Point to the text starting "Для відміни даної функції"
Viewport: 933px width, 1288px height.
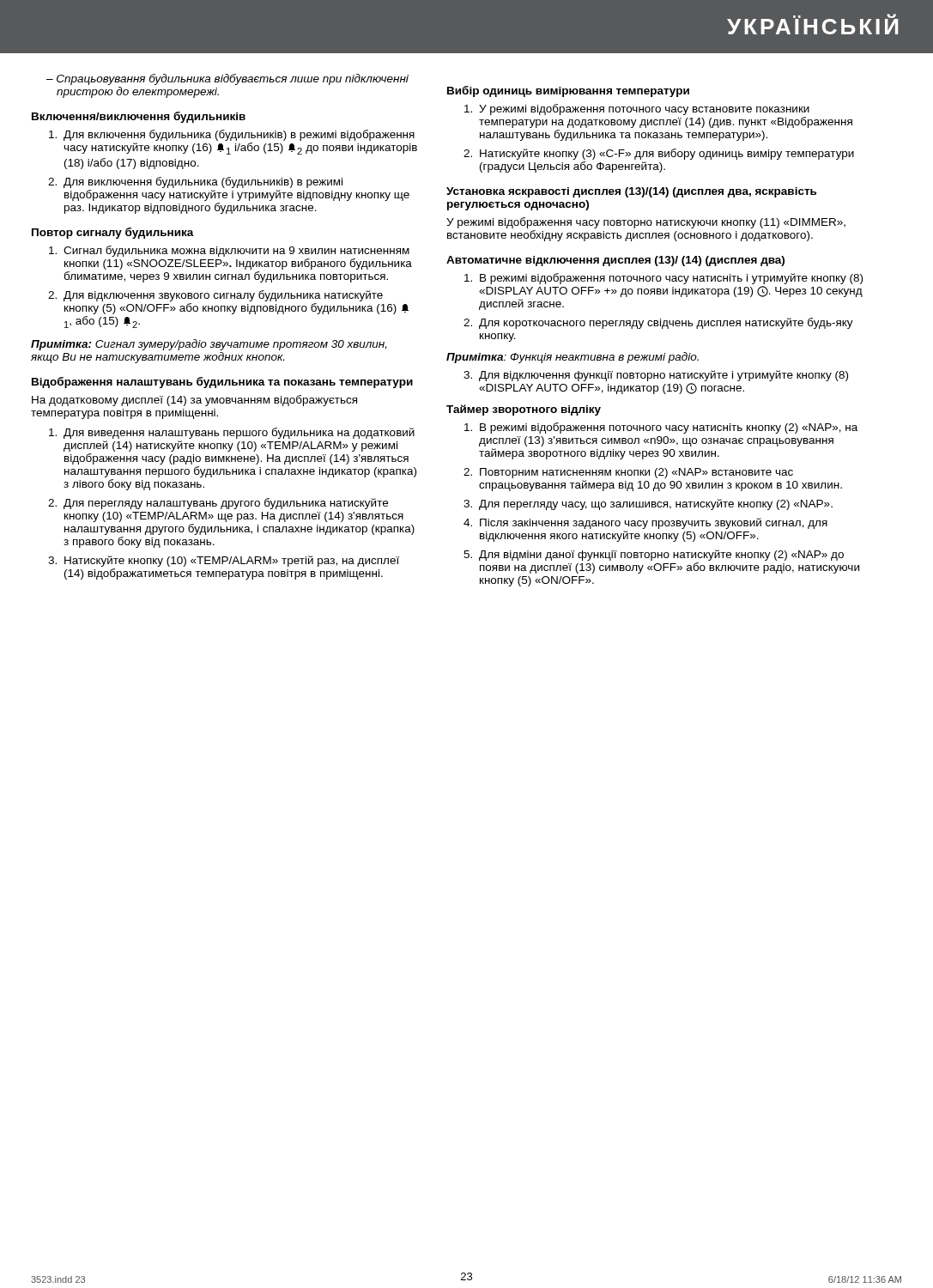(677, 567)
